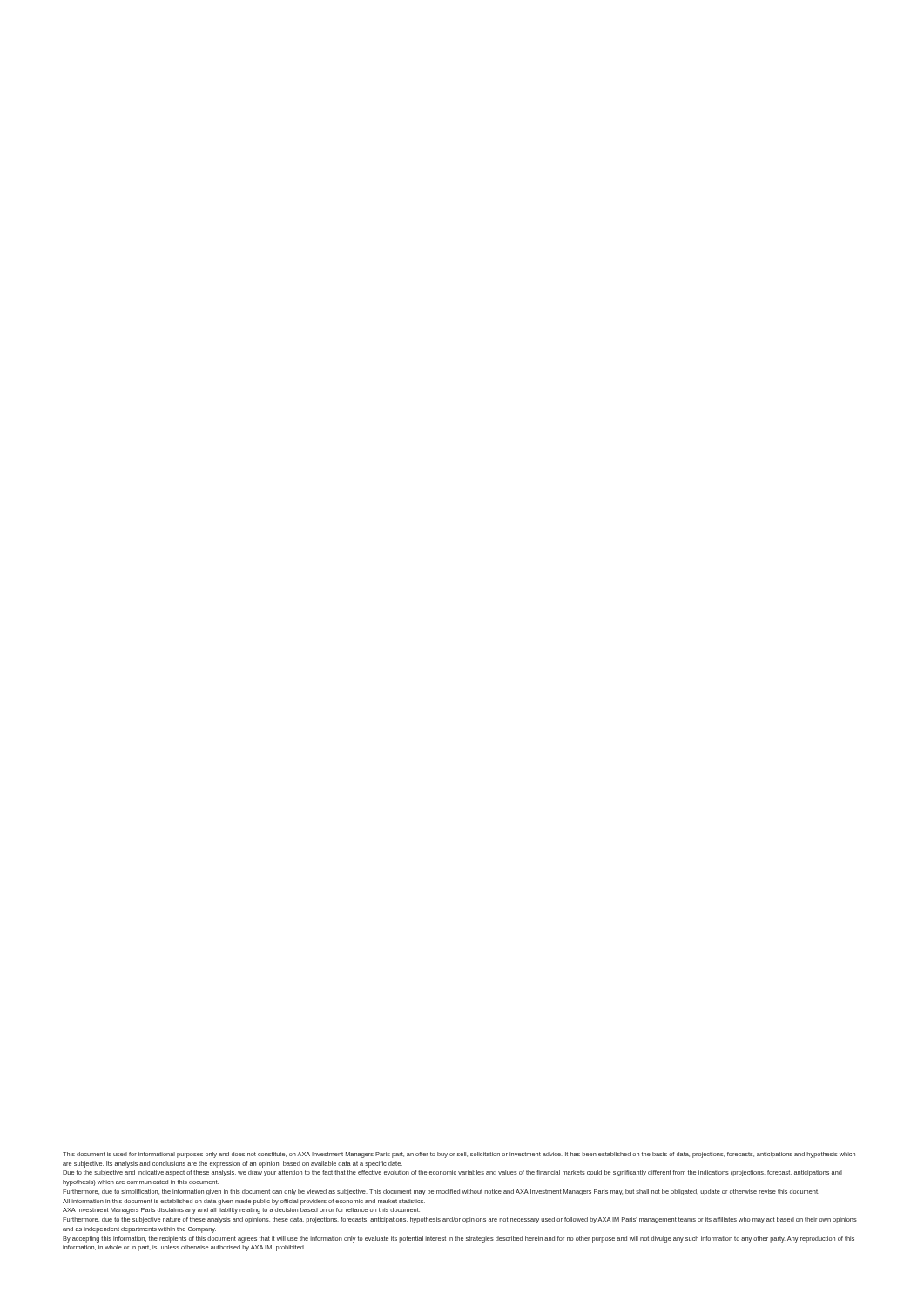The image size is (924, 1307).
Task: Click on the footnote that reads "This document is used for informational"
Action: pos(460,1201)
